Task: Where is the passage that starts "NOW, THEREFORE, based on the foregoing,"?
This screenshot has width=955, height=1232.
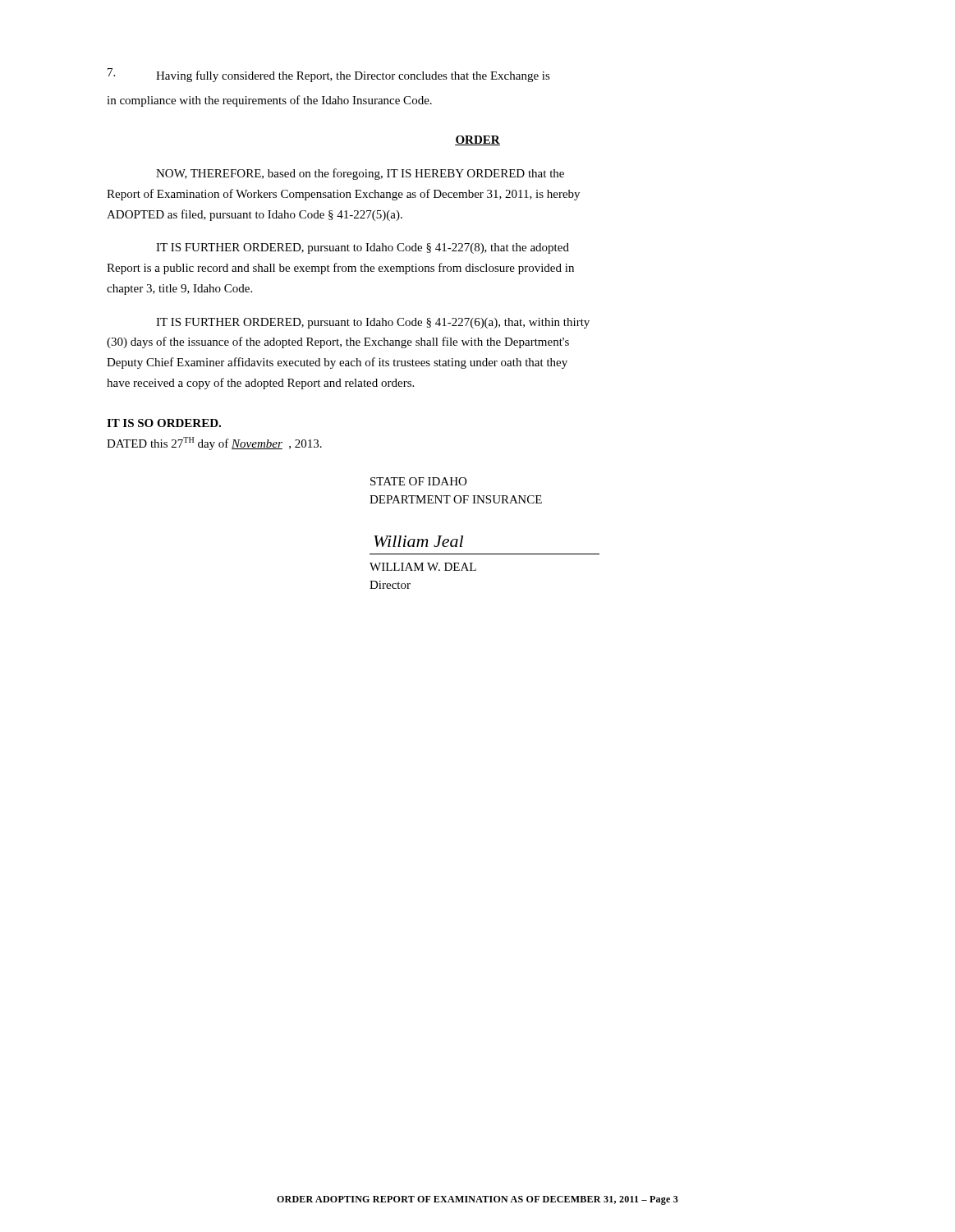Action: [478, 194]
